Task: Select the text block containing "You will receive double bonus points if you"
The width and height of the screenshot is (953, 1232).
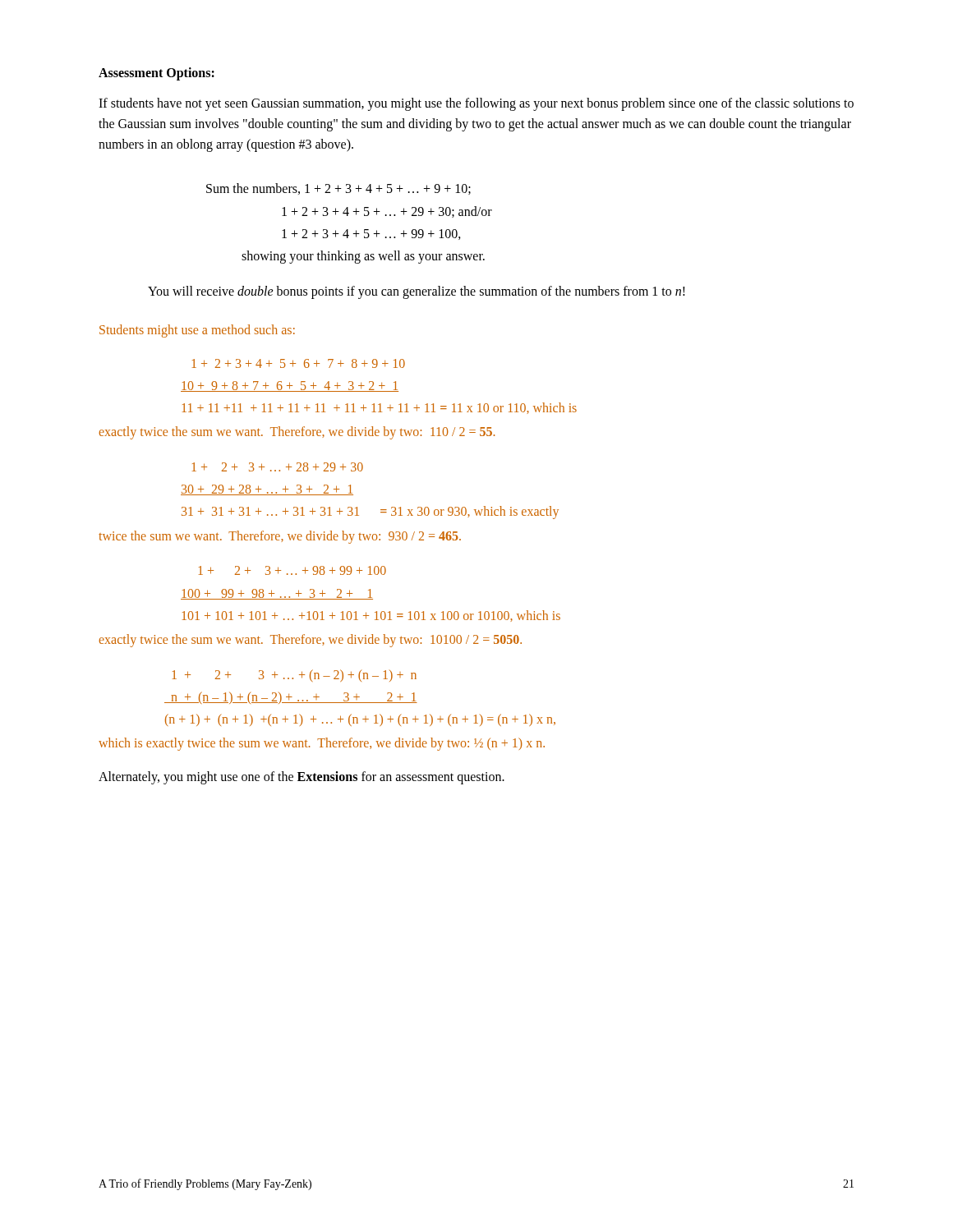Action: point(417,291)
